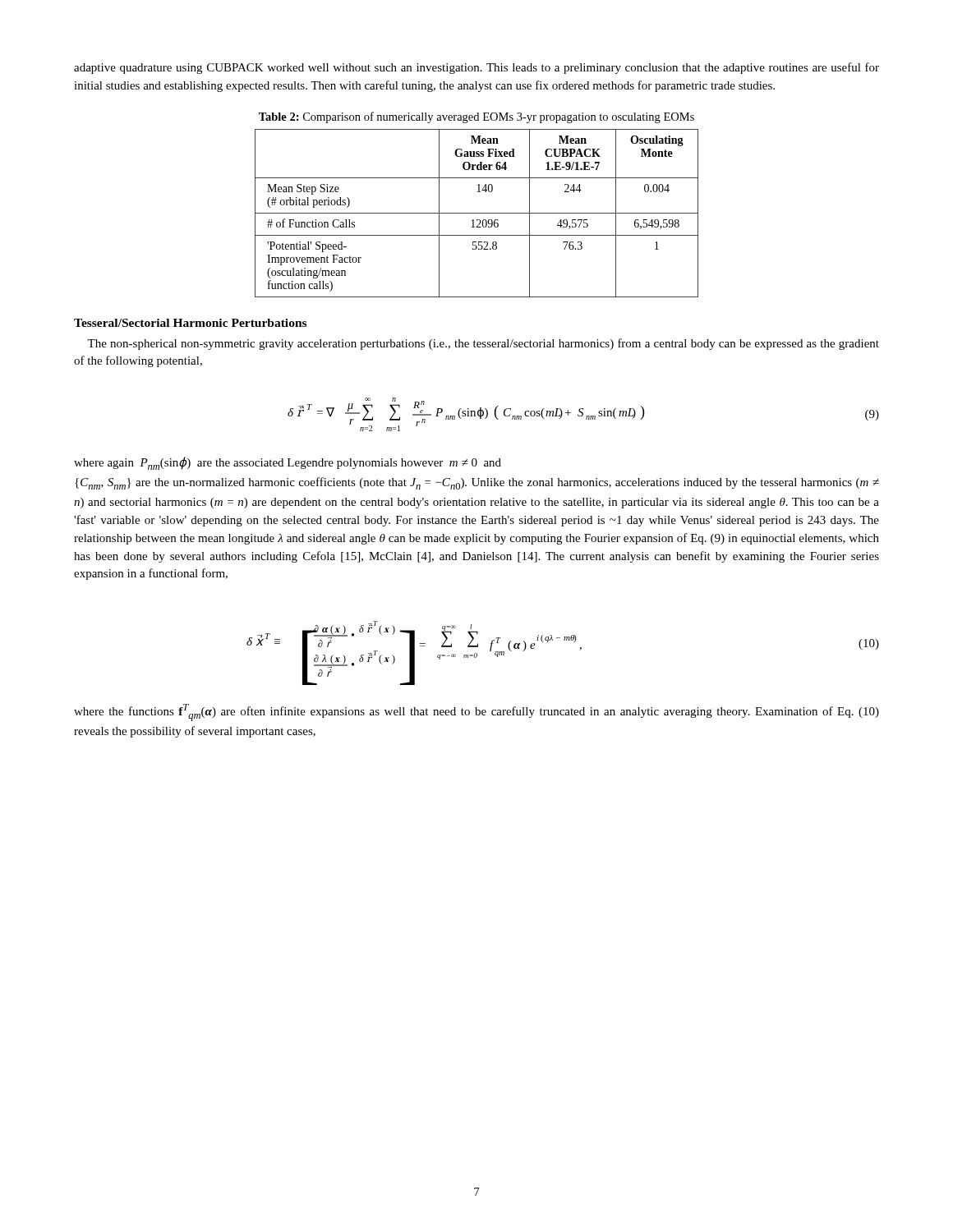
Task: Locate the passage starting "adaptive quadrature using CUBPACK worked"
Action: pos(476,76)
